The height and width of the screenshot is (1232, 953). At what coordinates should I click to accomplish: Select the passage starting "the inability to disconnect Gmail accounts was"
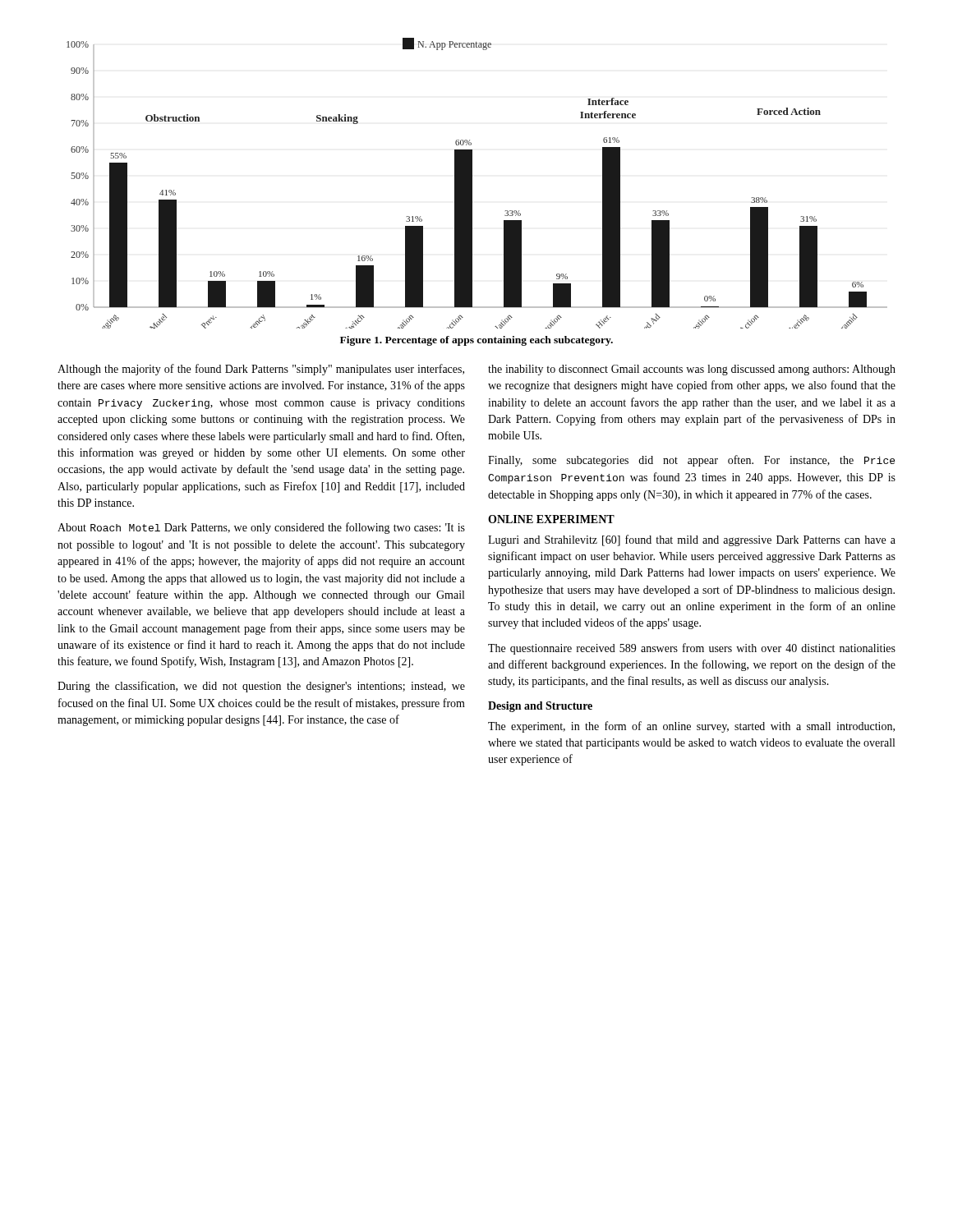tap(692, 403)
